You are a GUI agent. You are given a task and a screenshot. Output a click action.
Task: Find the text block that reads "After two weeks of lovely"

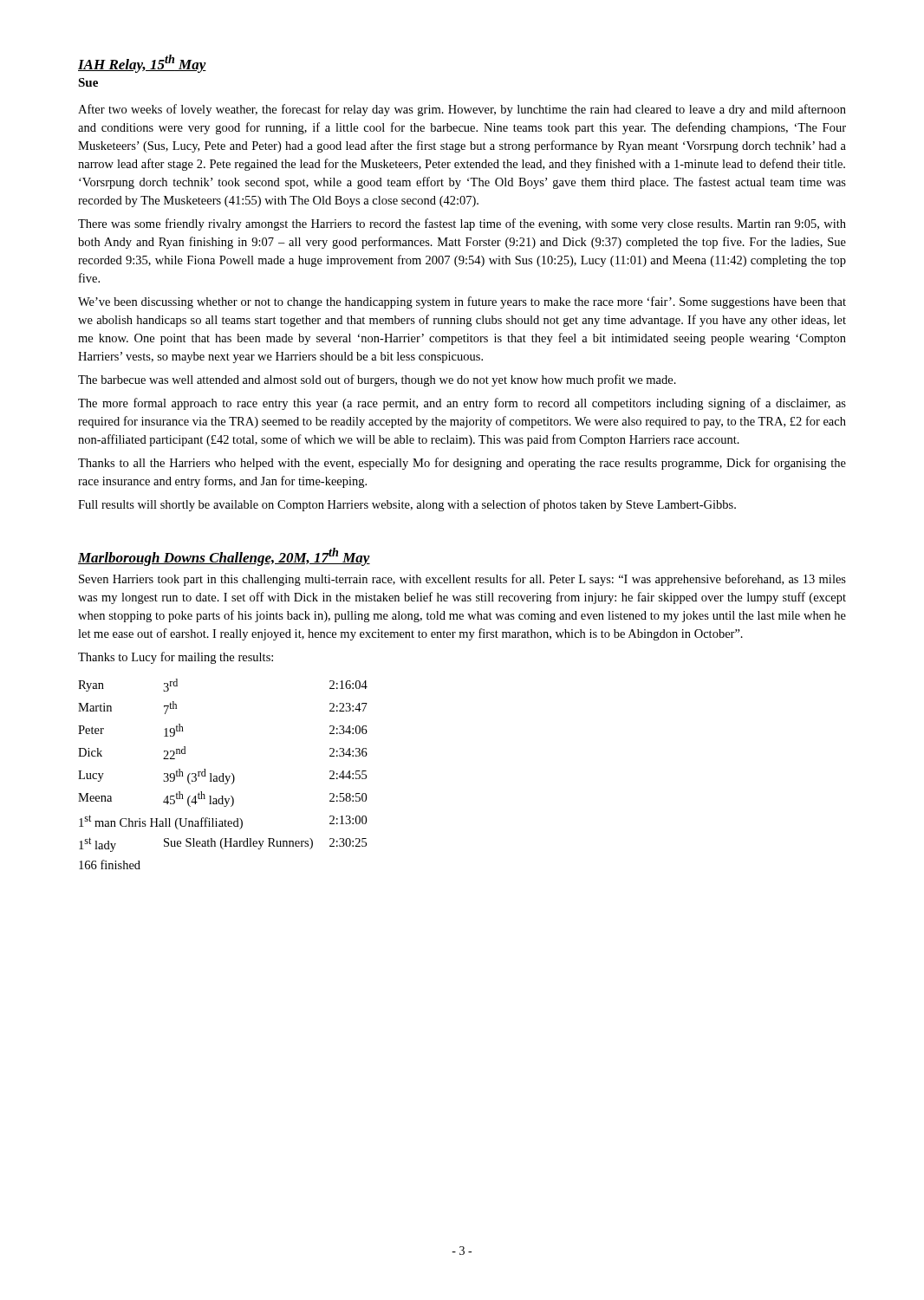tap(462, 154)
